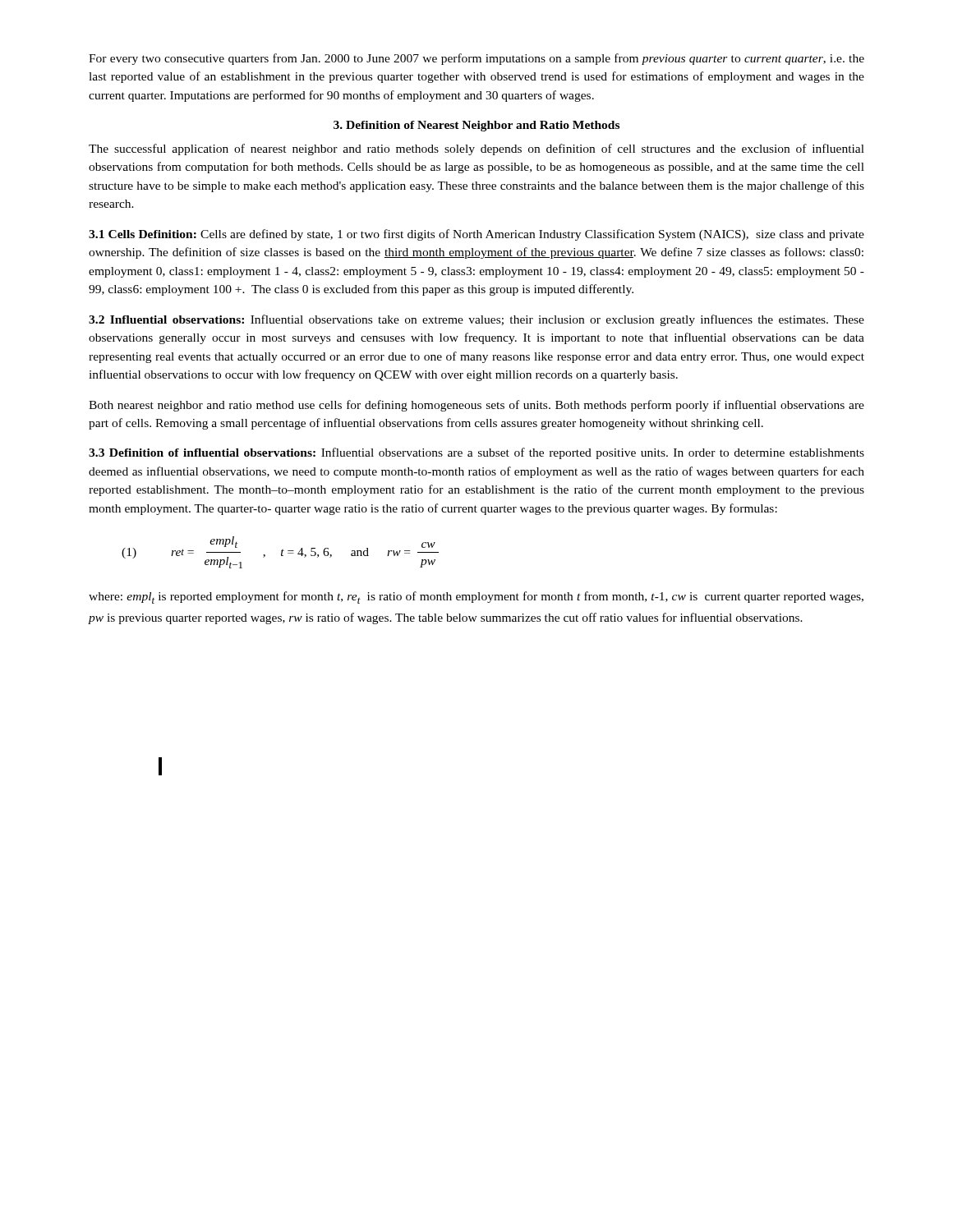Locate the block of text that opens with "1 Cells Definition: Cells"
The image size is (953, 1232).
pos(476,261)
